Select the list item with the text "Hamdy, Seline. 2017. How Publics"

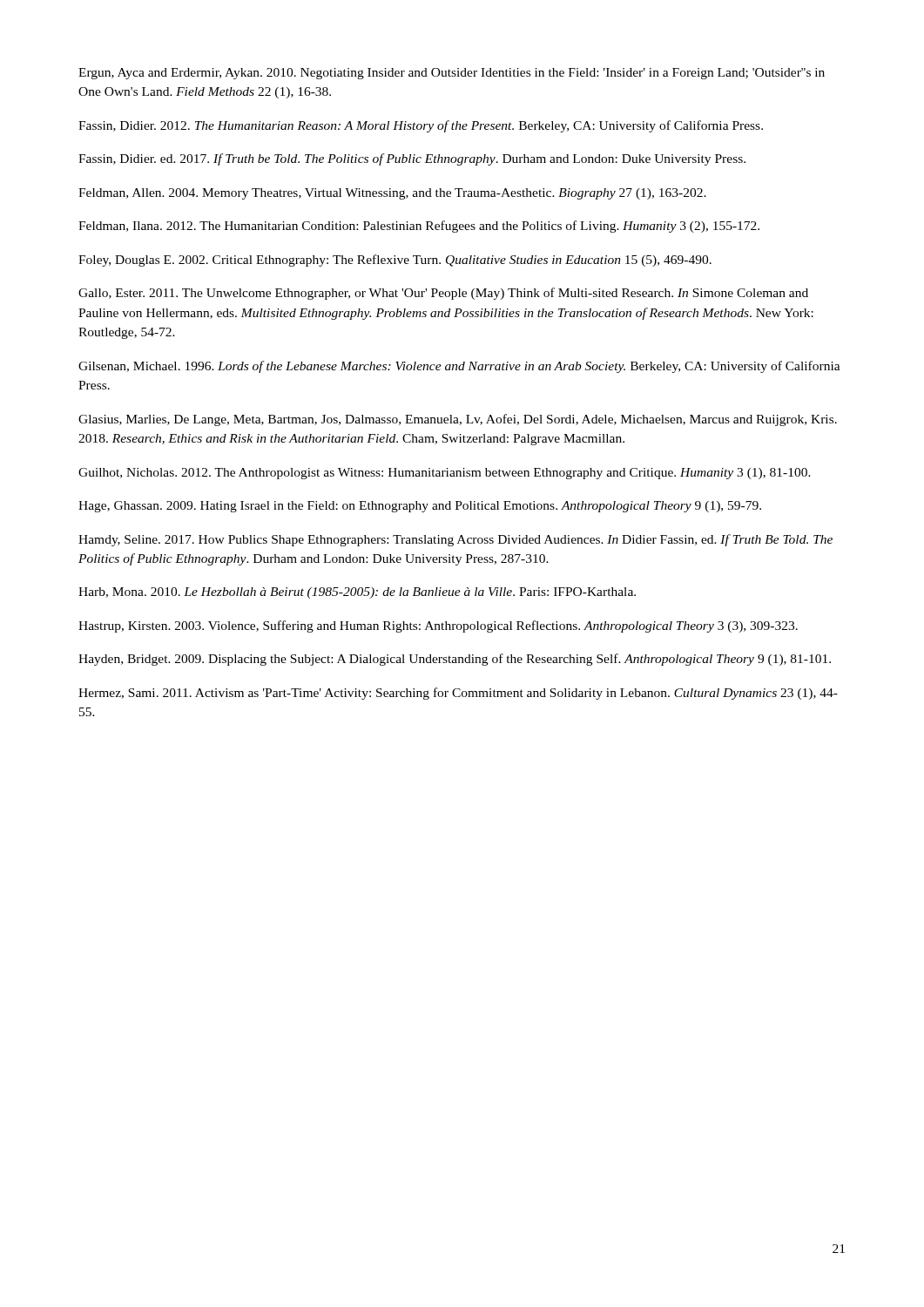456,548
